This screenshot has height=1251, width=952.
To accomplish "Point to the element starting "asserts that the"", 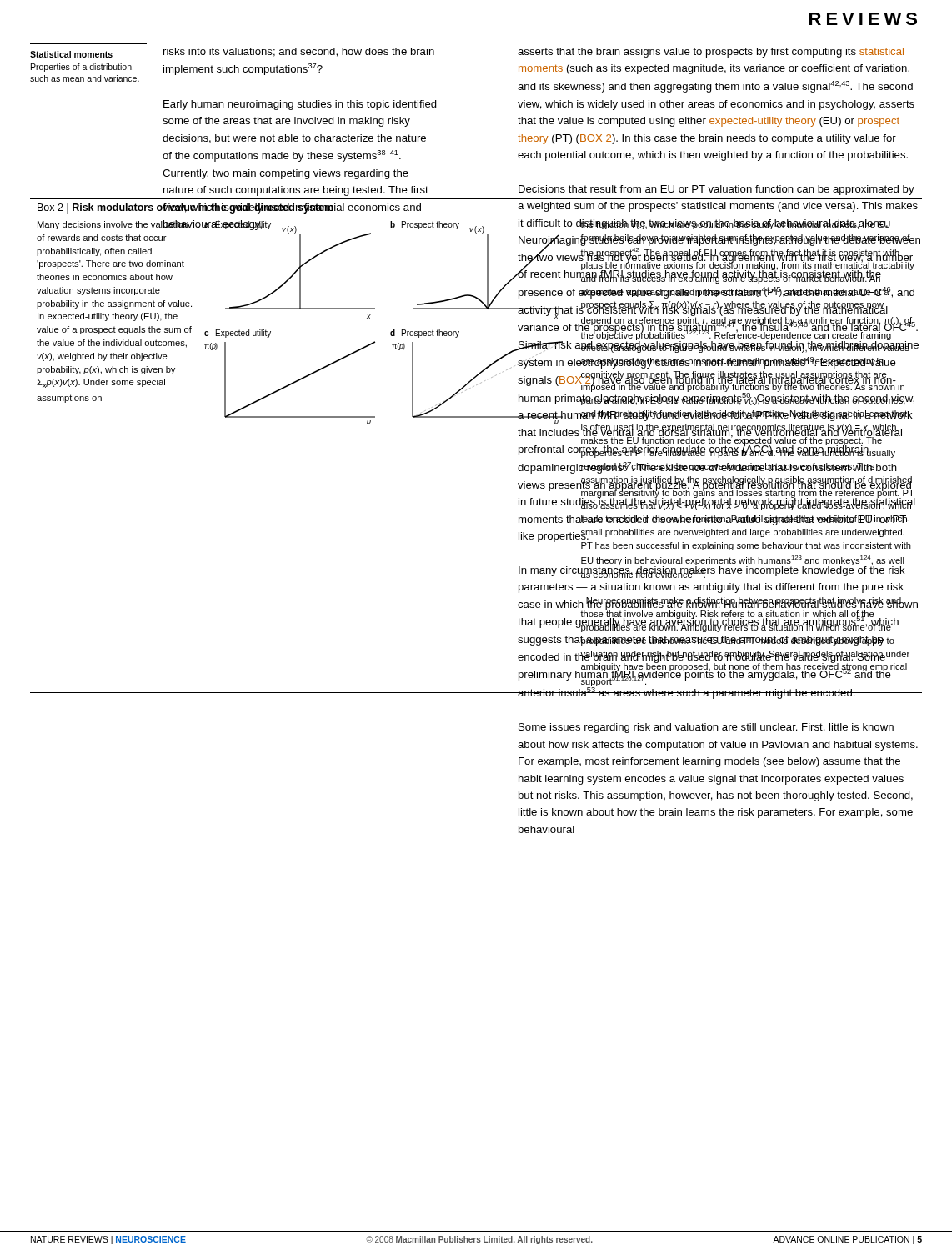I will (x=719, y=440).
